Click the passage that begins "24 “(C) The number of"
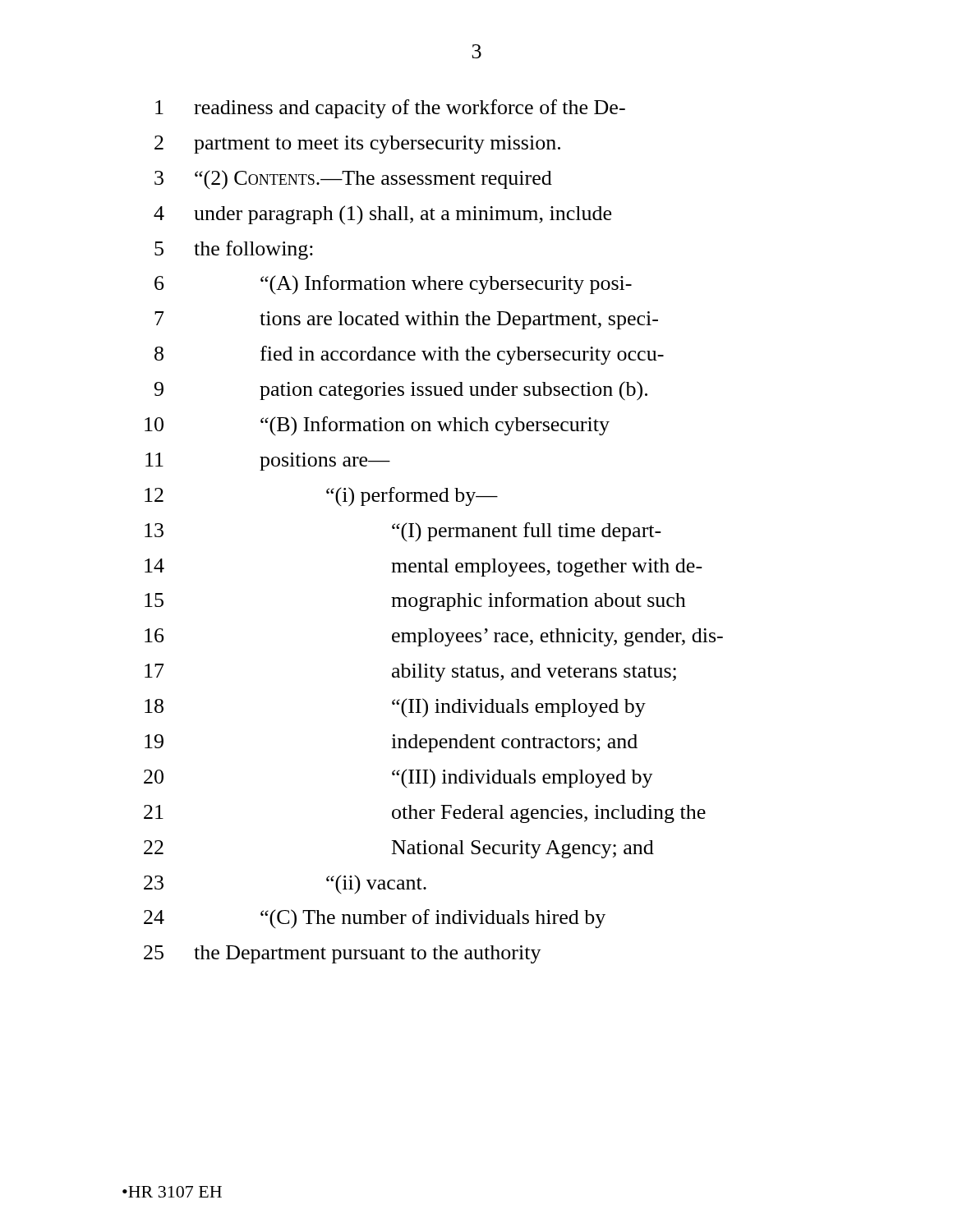Screen dimensions: 1232x953 [488, 918]
